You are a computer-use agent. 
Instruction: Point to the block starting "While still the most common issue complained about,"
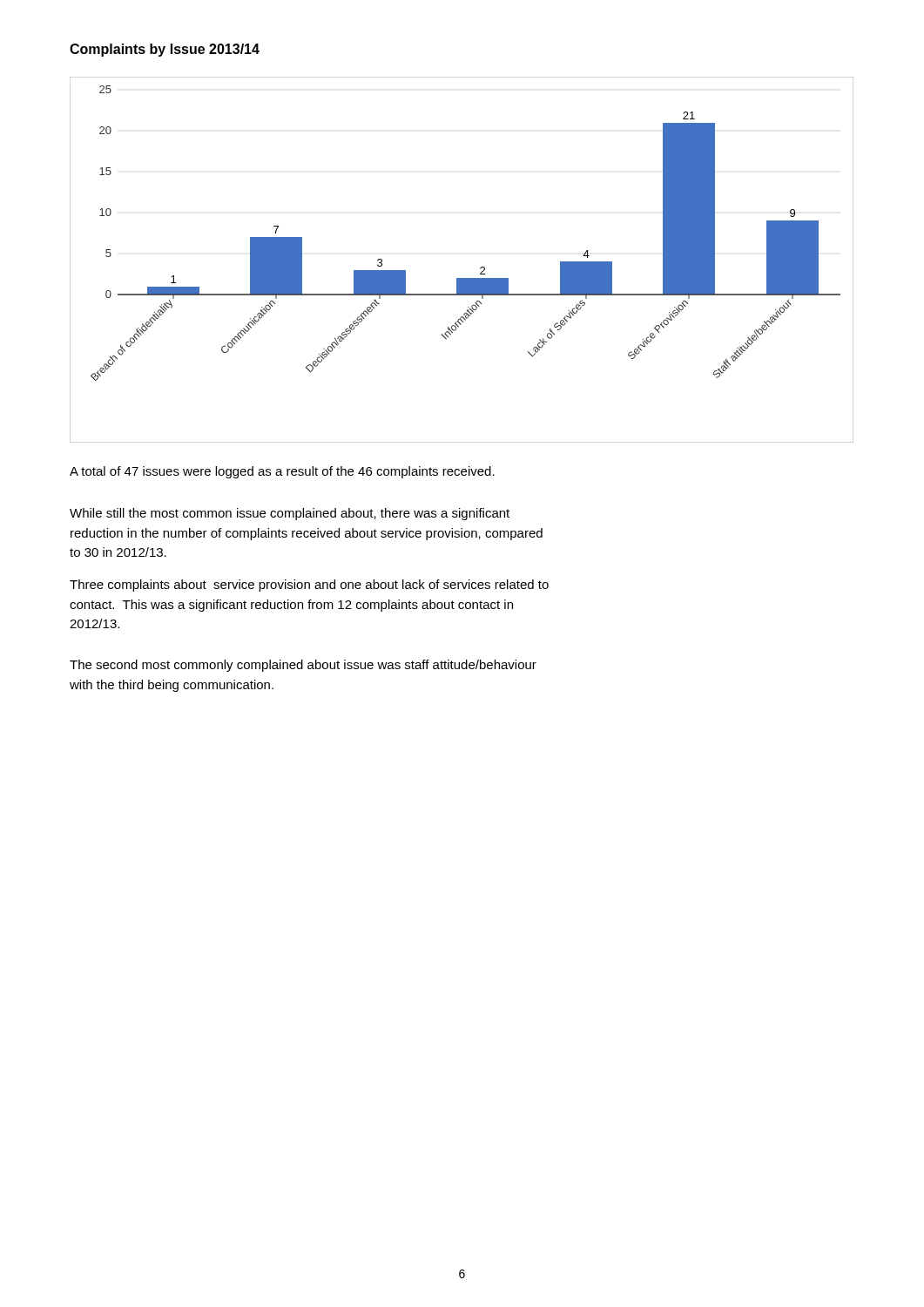click(x=306, y=532)
